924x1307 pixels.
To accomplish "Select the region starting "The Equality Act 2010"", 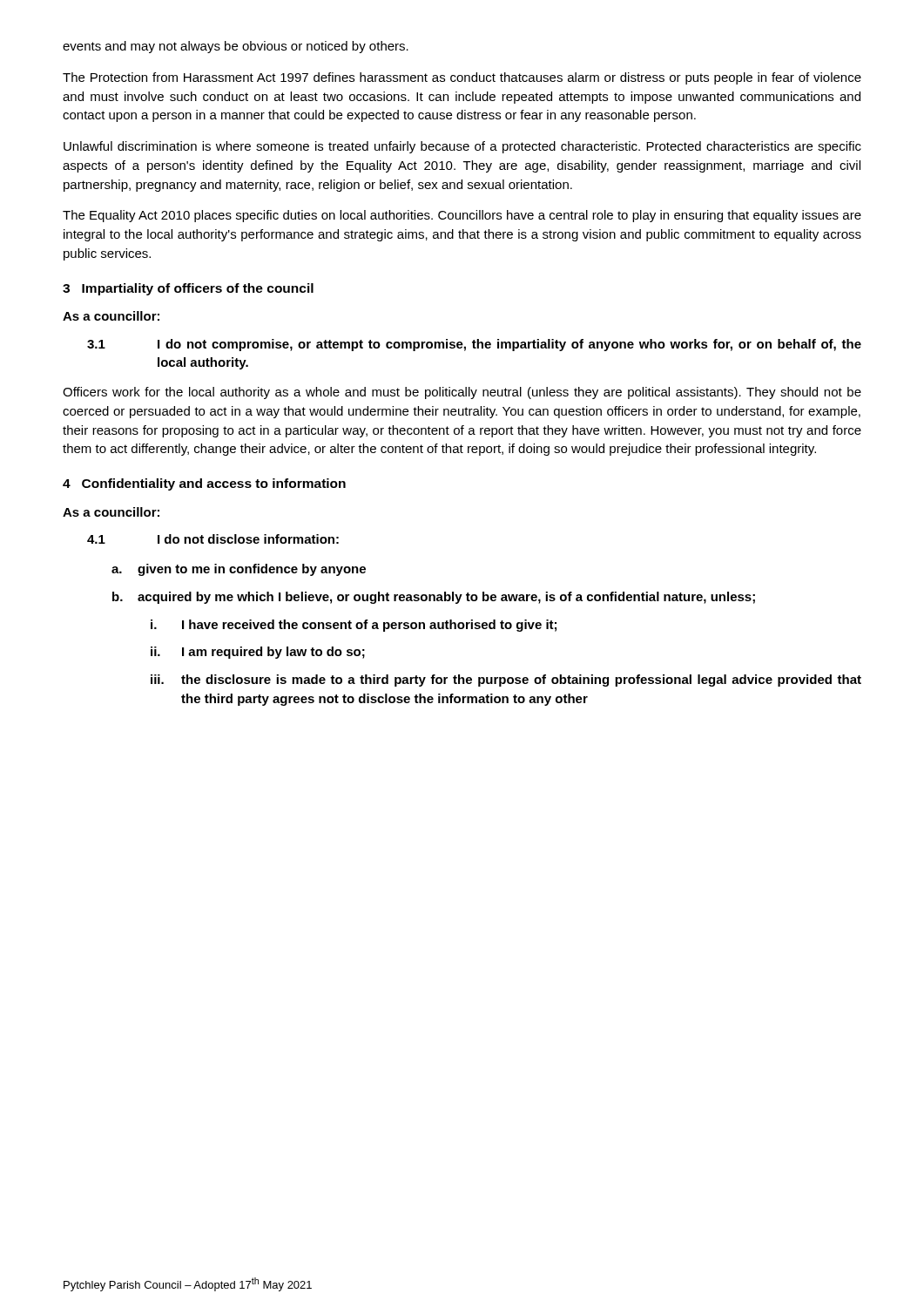I will point(462,234).
